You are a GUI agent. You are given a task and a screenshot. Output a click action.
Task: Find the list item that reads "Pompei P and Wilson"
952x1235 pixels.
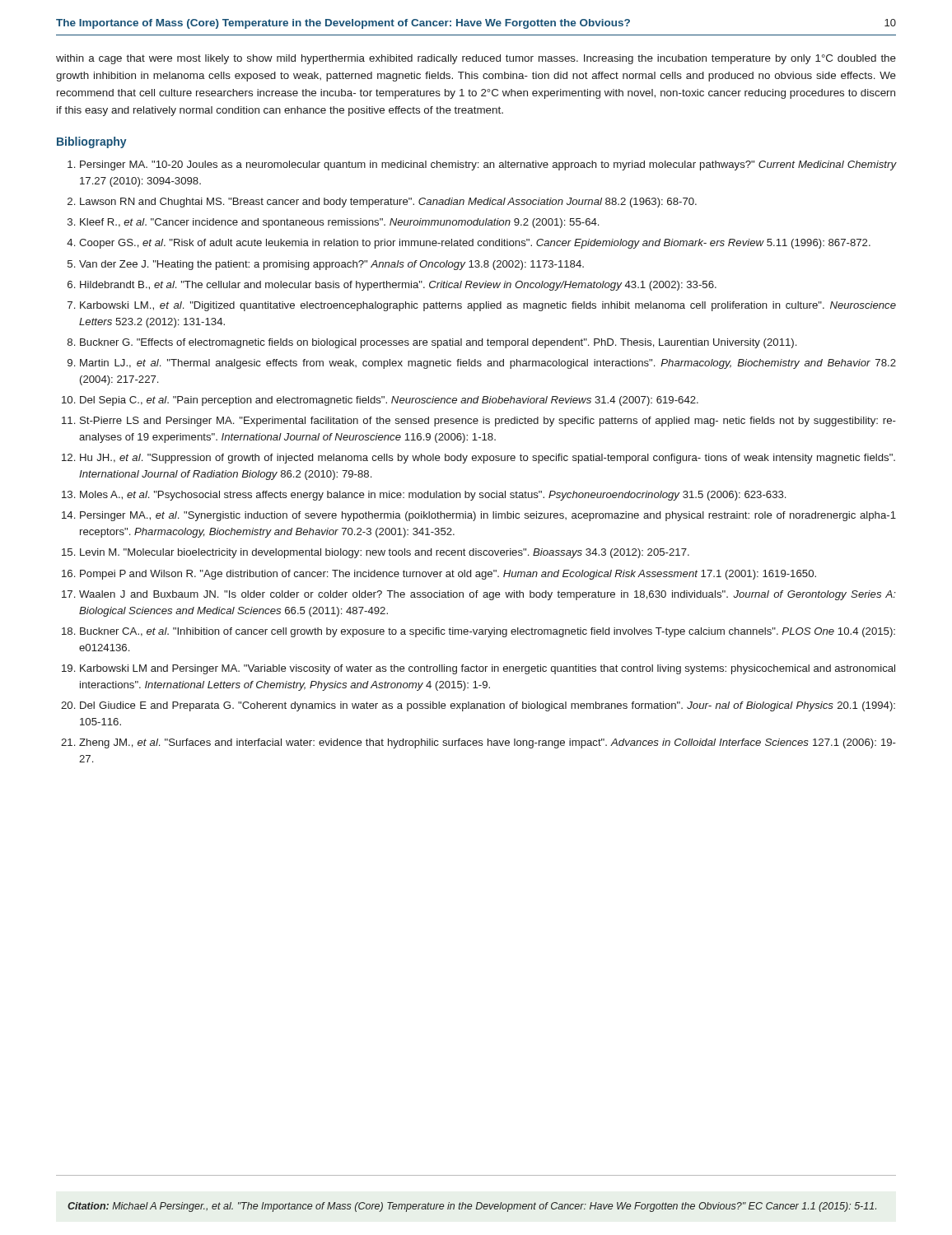coord(448,573)
